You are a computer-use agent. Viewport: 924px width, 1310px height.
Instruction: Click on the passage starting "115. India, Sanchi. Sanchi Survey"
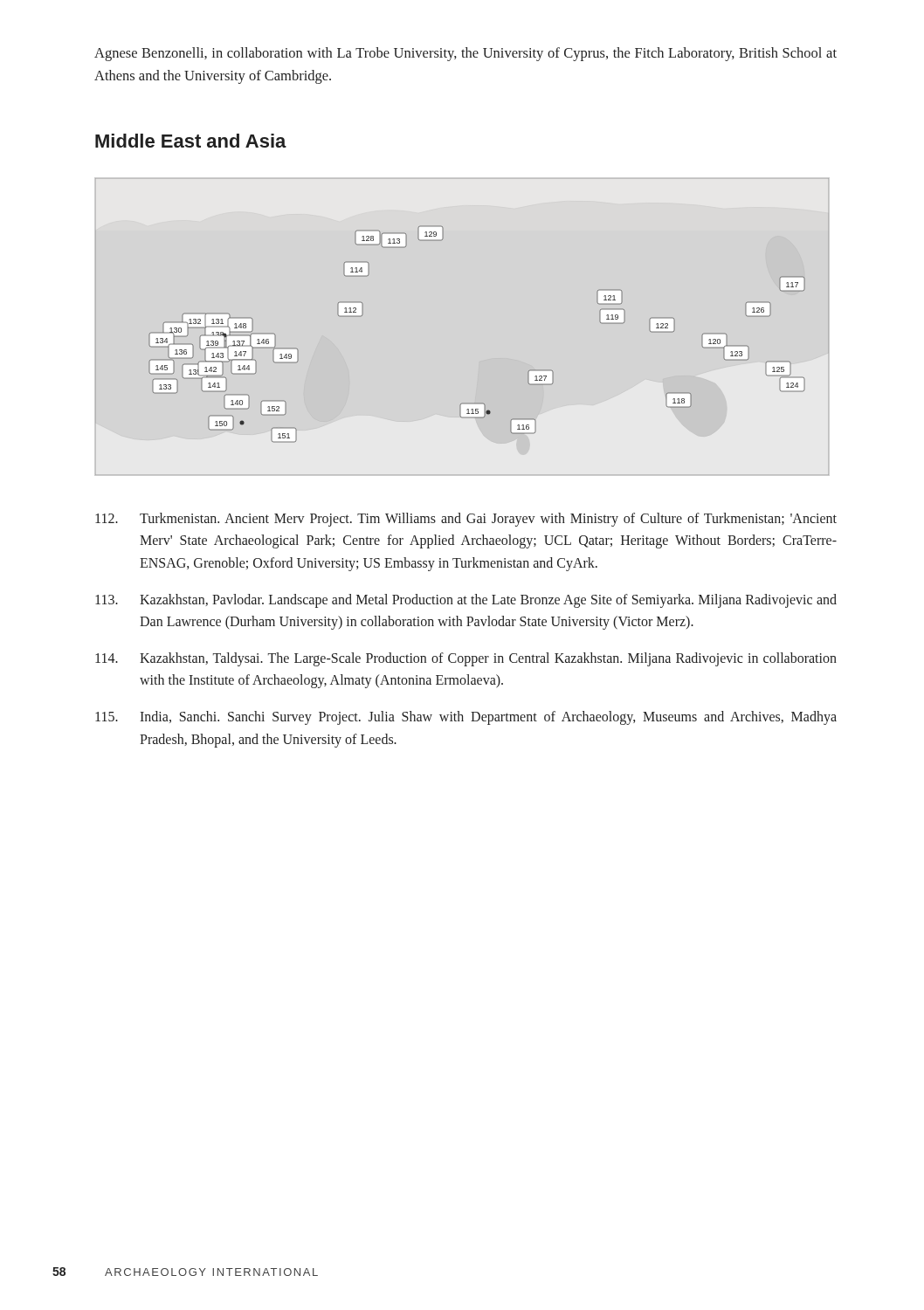click(466, 728)
